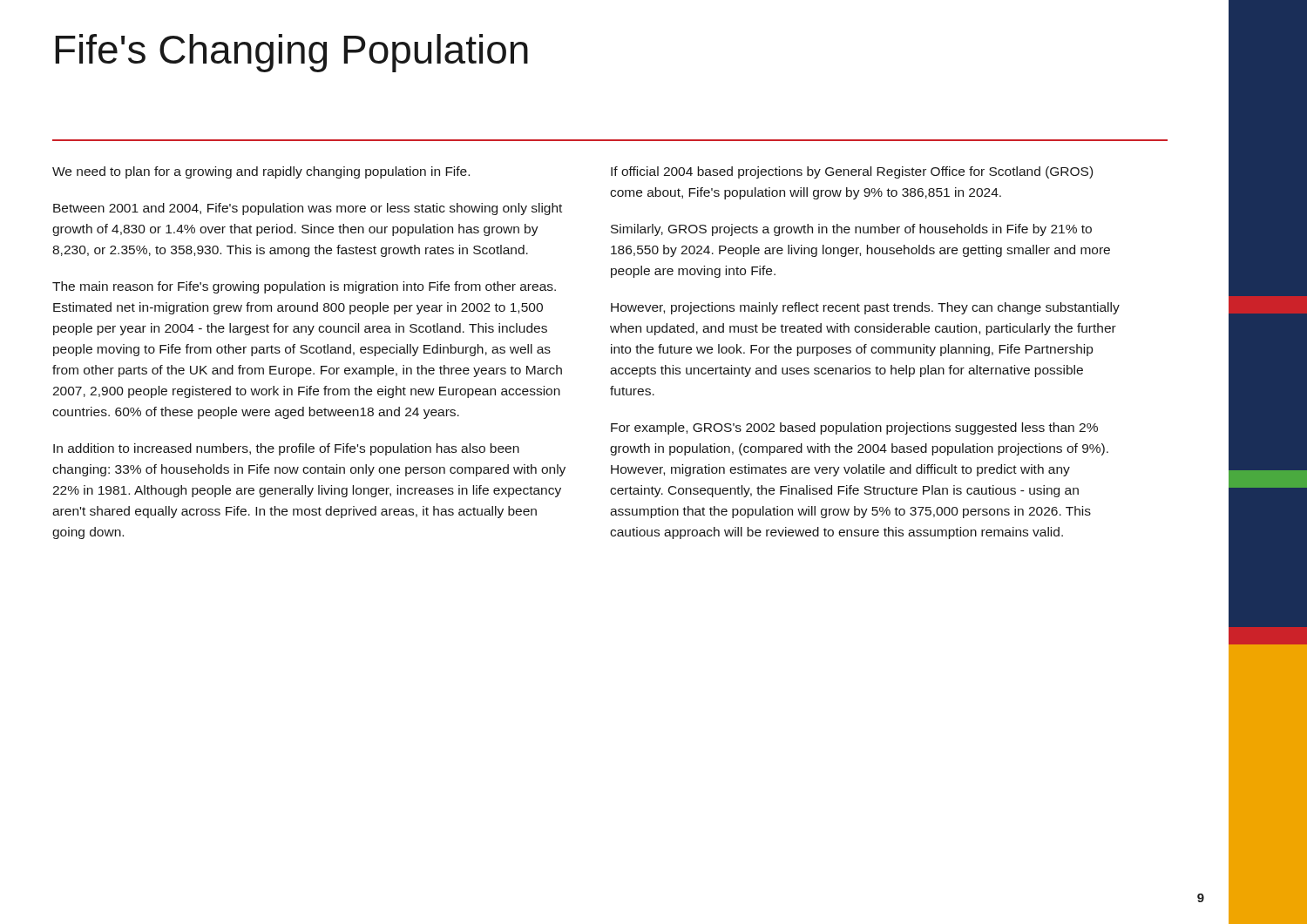Select the passage starting "If official 2004"

pyautogui.click(x=867, y=182)
